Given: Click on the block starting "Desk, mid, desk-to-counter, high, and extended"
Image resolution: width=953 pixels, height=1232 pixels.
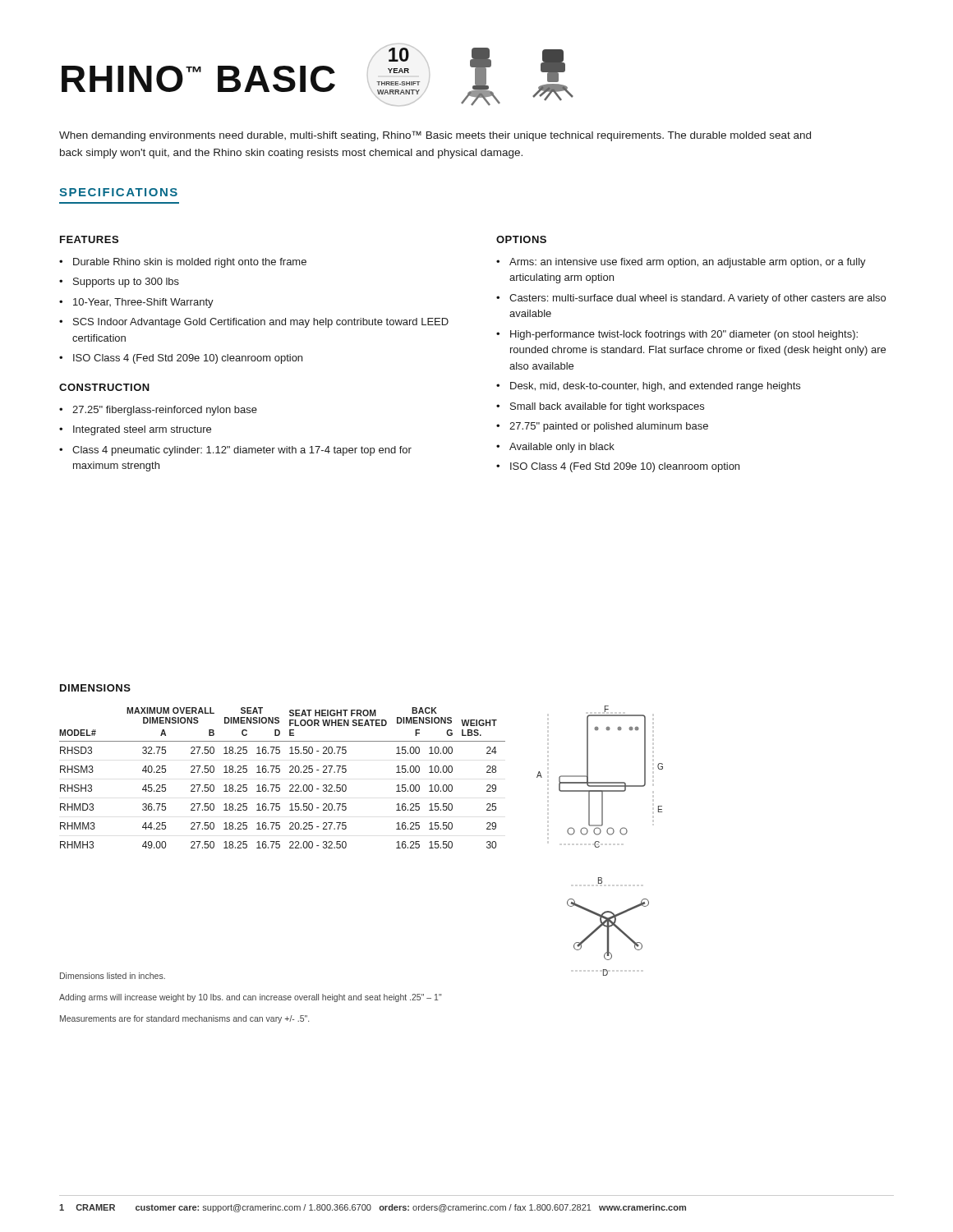Looking at the screenshot, I should [655, 386].
